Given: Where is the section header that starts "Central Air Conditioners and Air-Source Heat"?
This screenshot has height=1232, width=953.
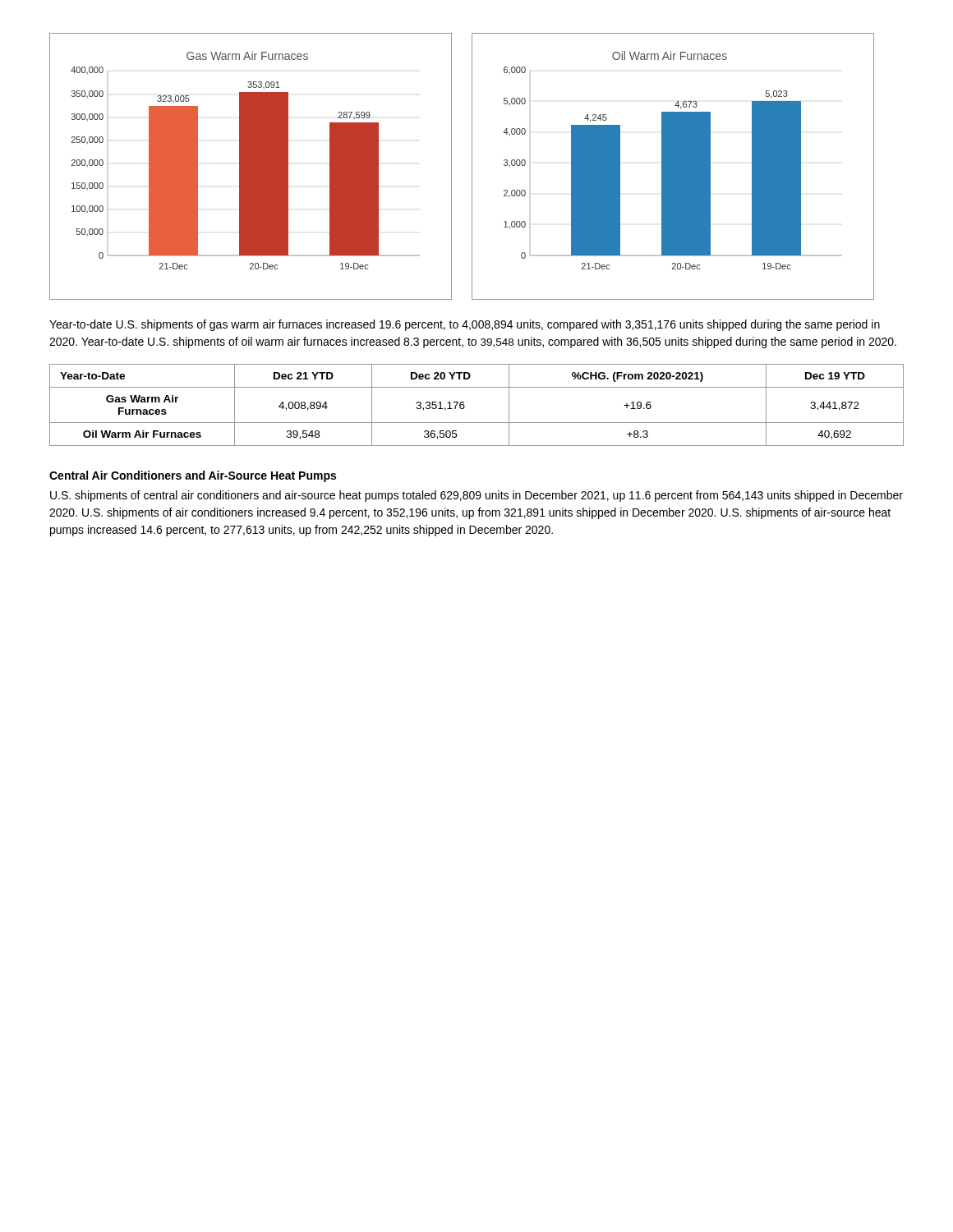Looking at the screenshot, I should coord(193,476).
